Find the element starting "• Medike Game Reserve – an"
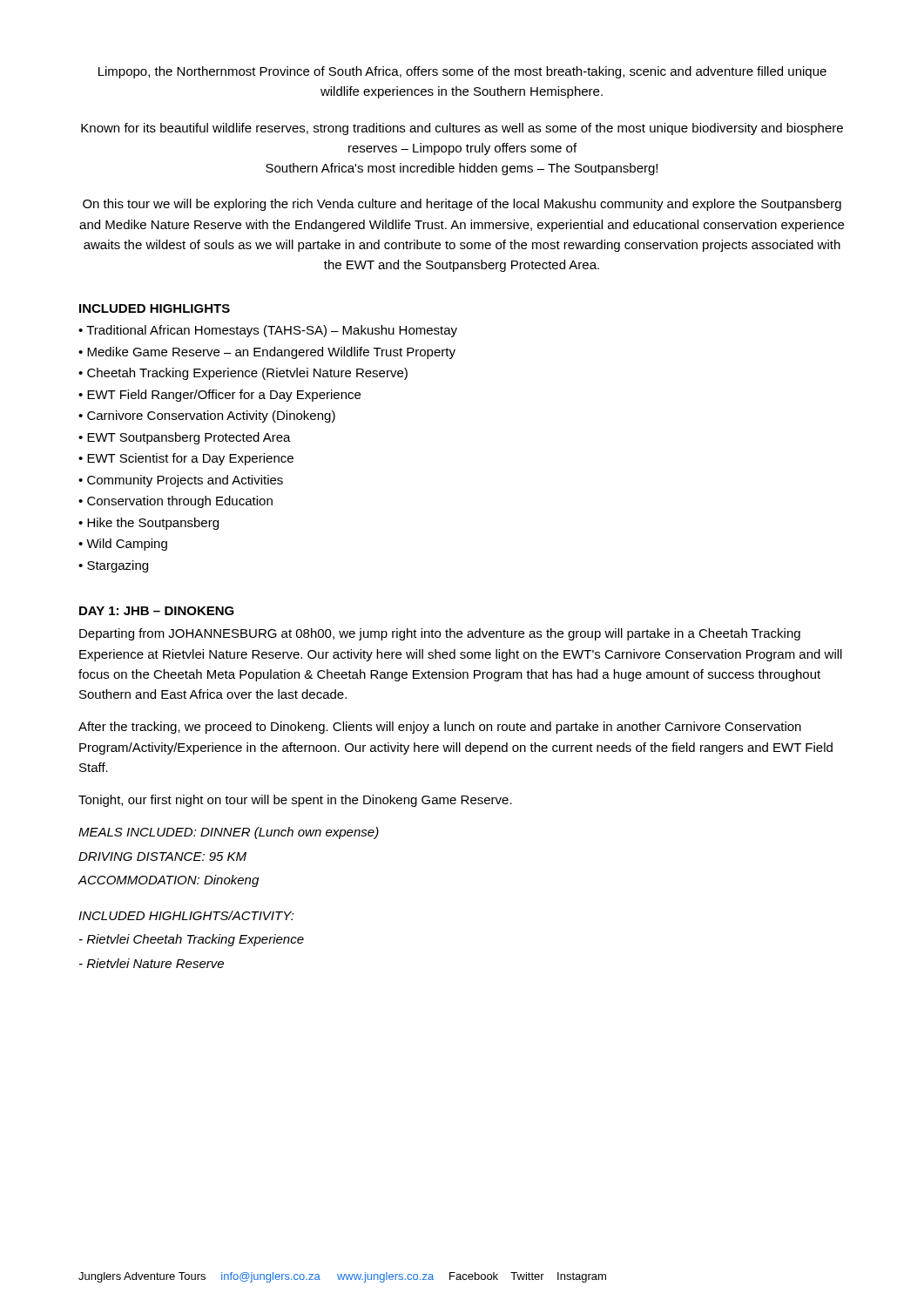 point(267,351)
